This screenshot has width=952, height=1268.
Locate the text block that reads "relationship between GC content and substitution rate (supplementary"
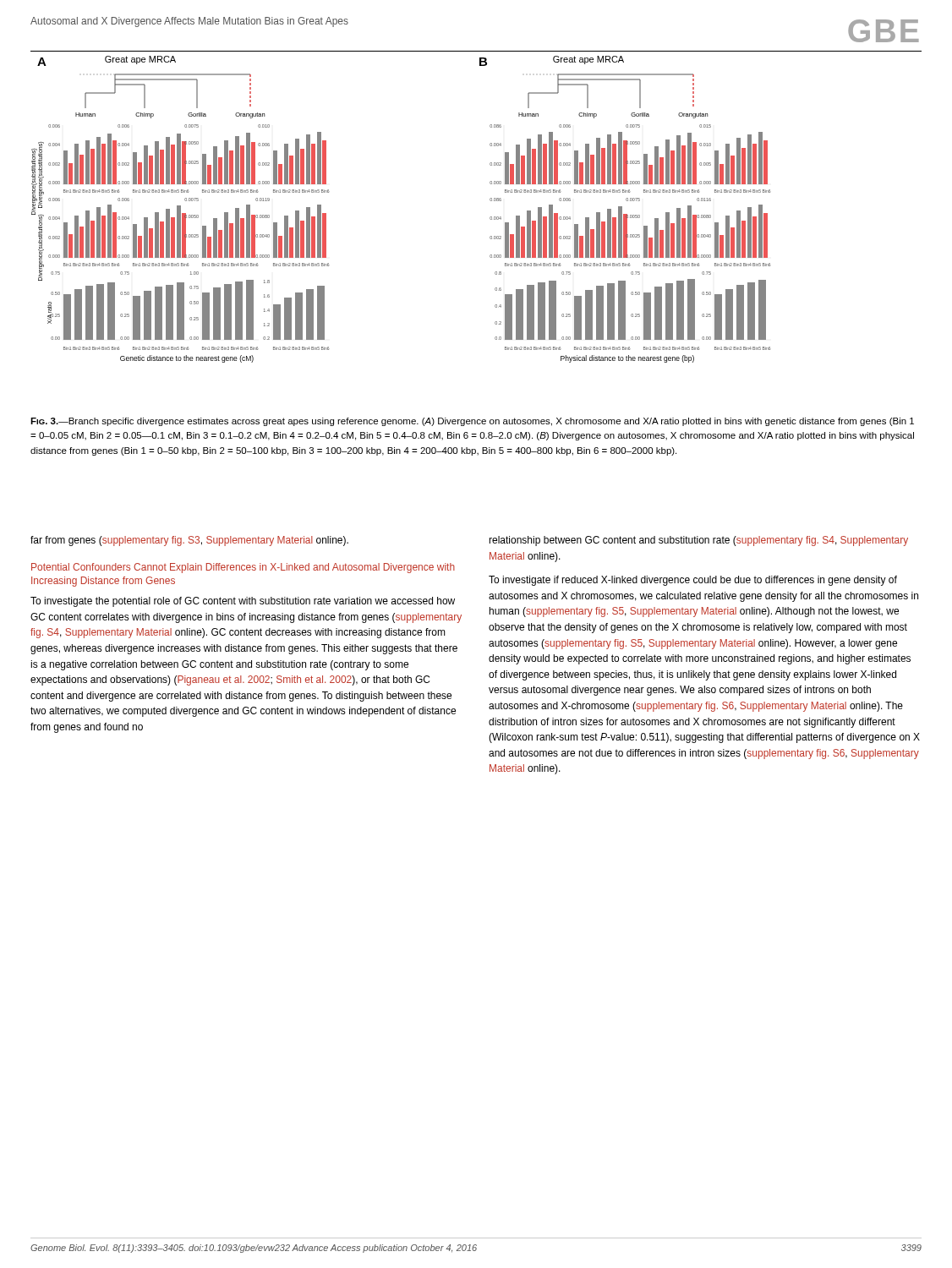point(698,548)
